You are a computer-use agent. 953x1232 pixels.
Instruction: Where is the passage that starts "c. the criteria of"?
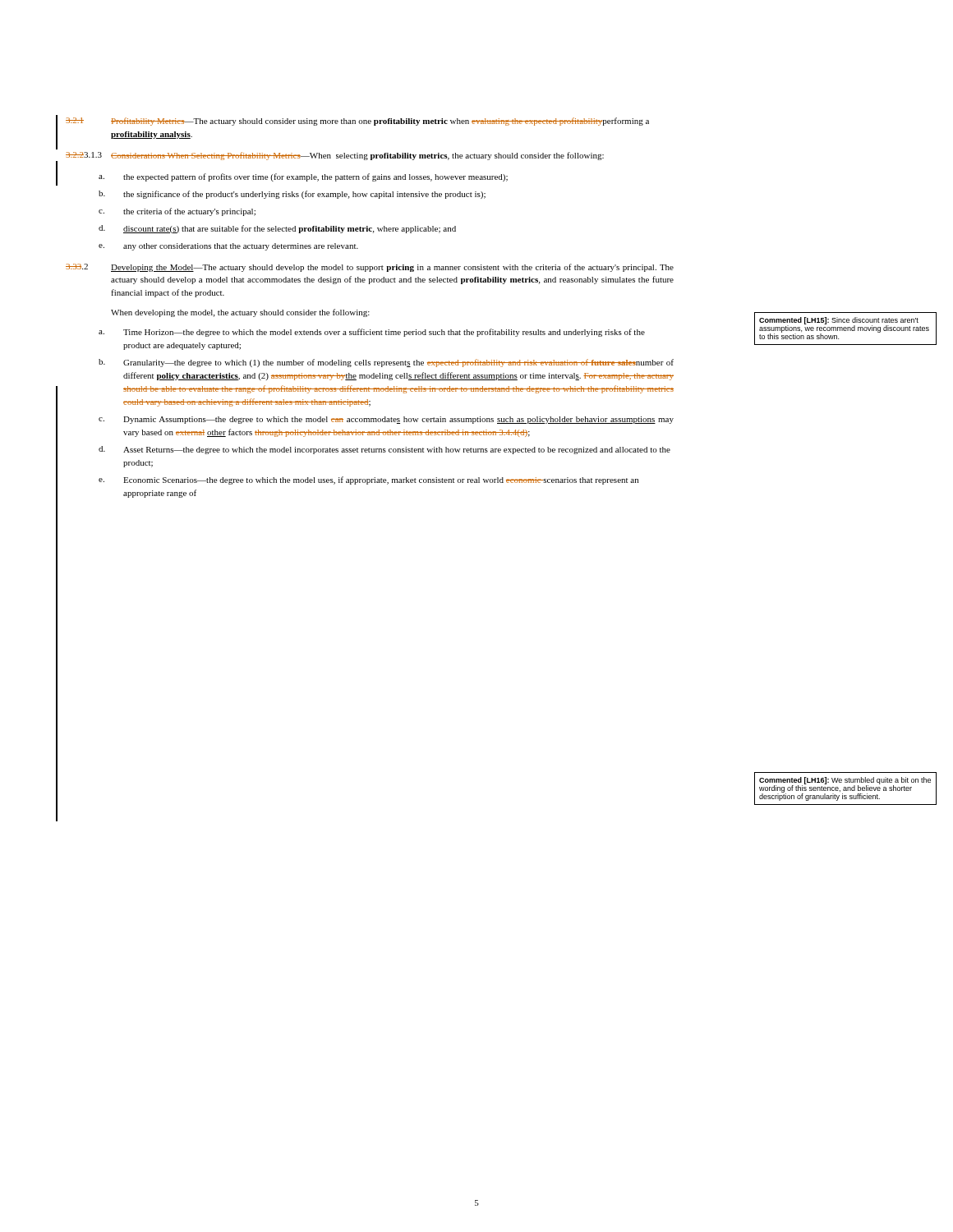(x=177, y=212)
